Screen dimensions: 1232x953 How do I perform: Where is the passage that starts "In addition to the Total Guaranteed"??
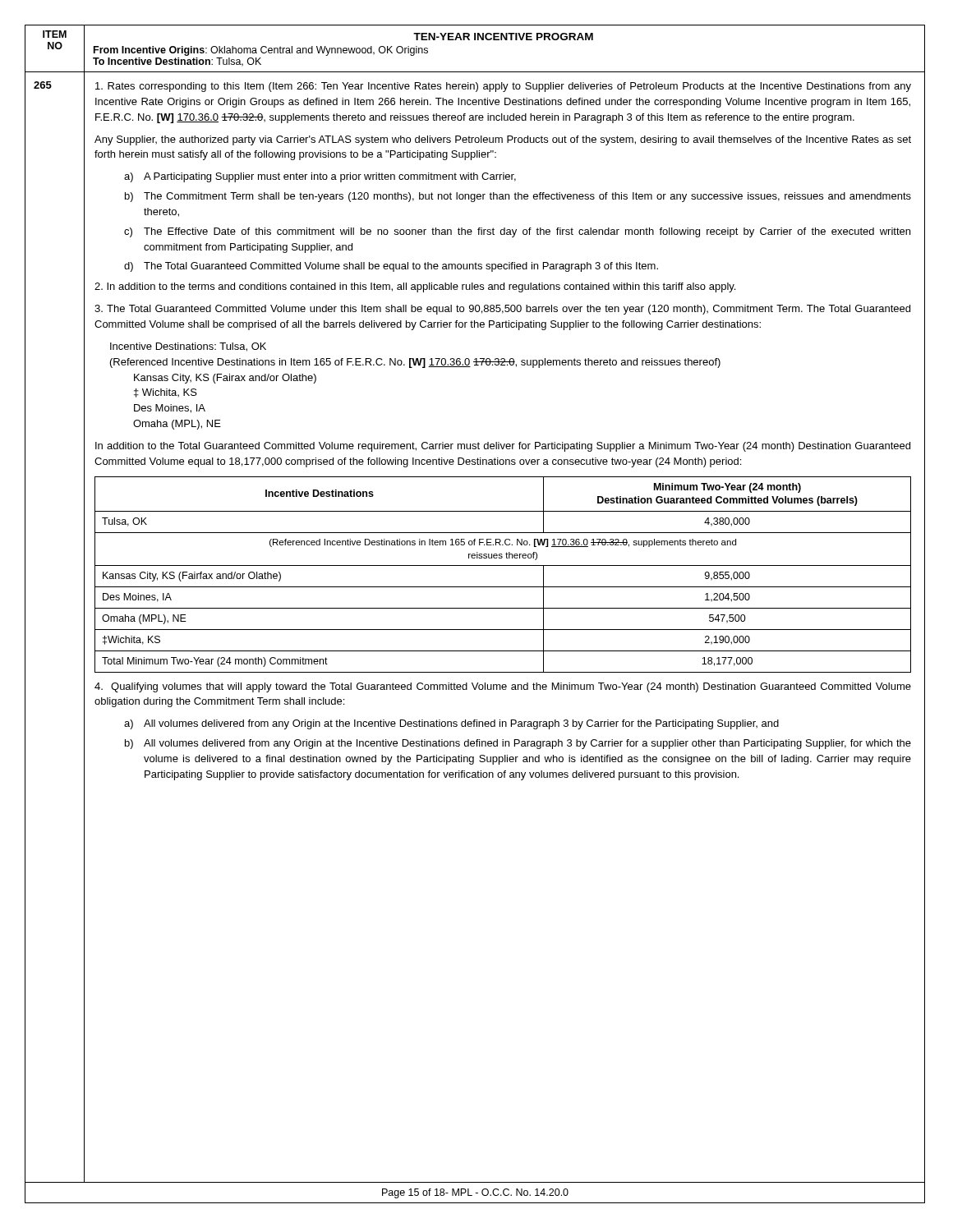tap(503, 453)
